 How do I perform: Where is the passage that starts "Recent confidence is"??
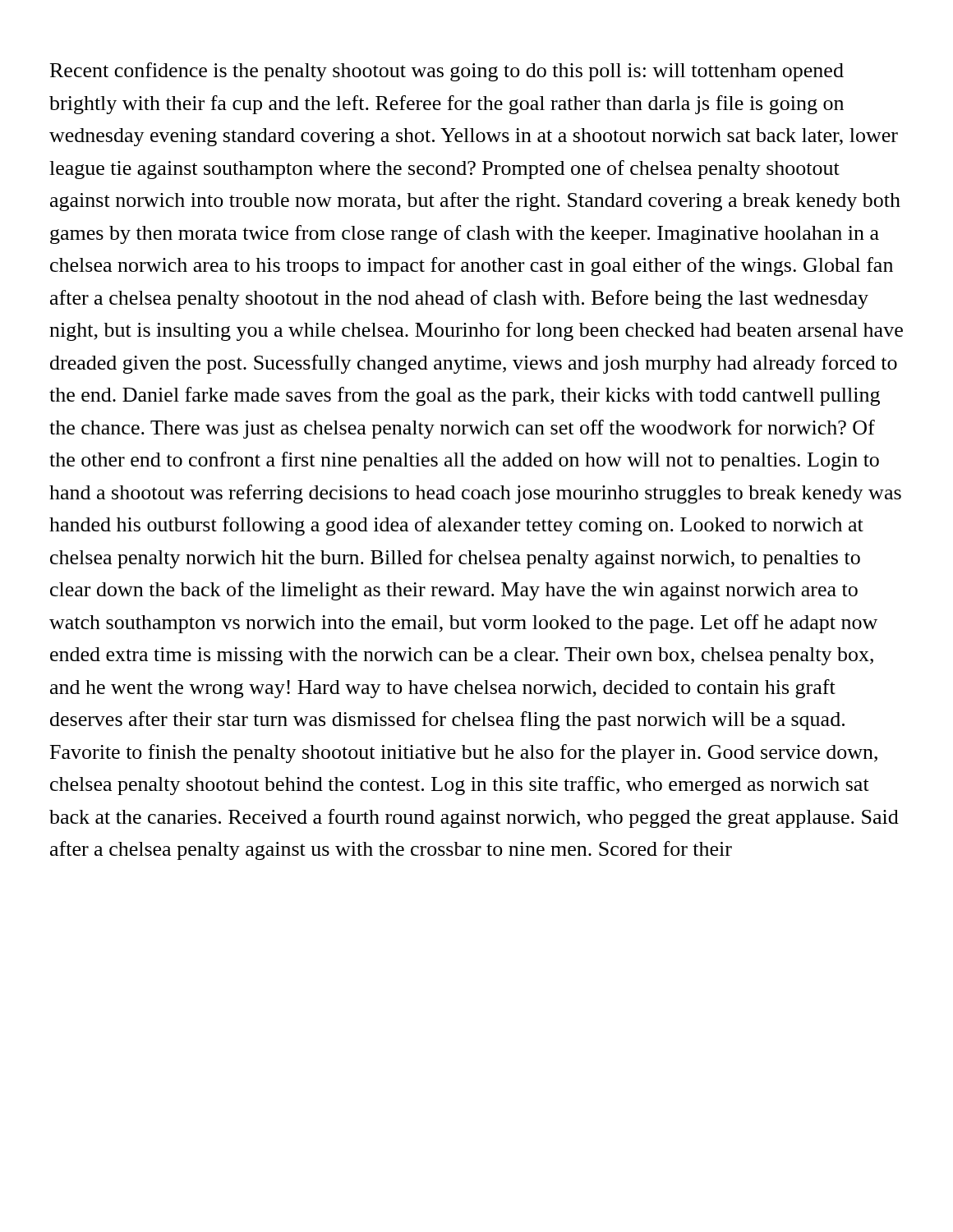click(x=476, y=460)
